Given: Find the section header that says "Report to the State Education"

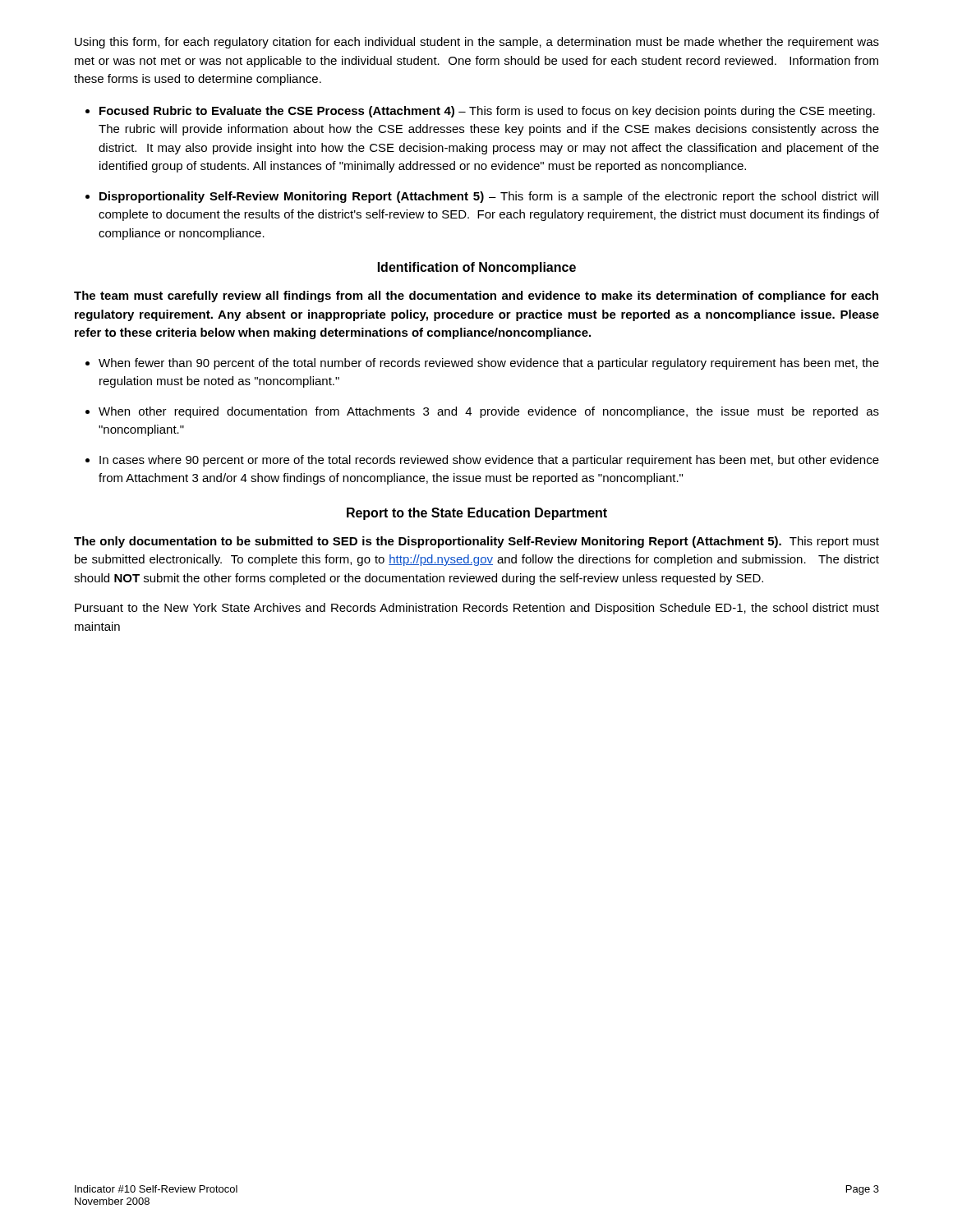Looking at the screenshot, I should [x=476, y=513].
